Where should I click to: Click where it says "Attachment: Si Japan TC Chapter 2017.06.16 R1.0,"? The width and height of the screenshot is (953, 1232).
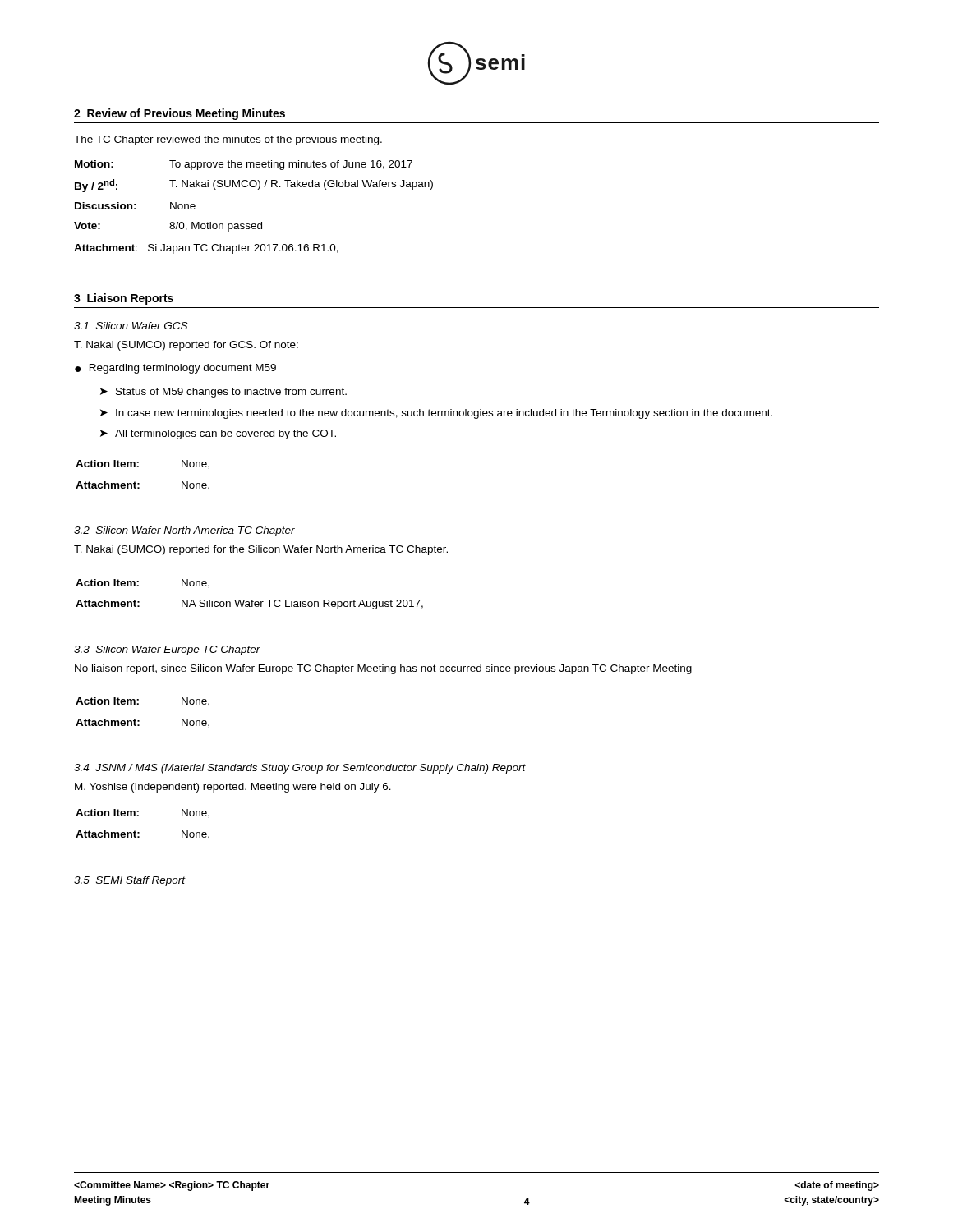pos(206,248)
